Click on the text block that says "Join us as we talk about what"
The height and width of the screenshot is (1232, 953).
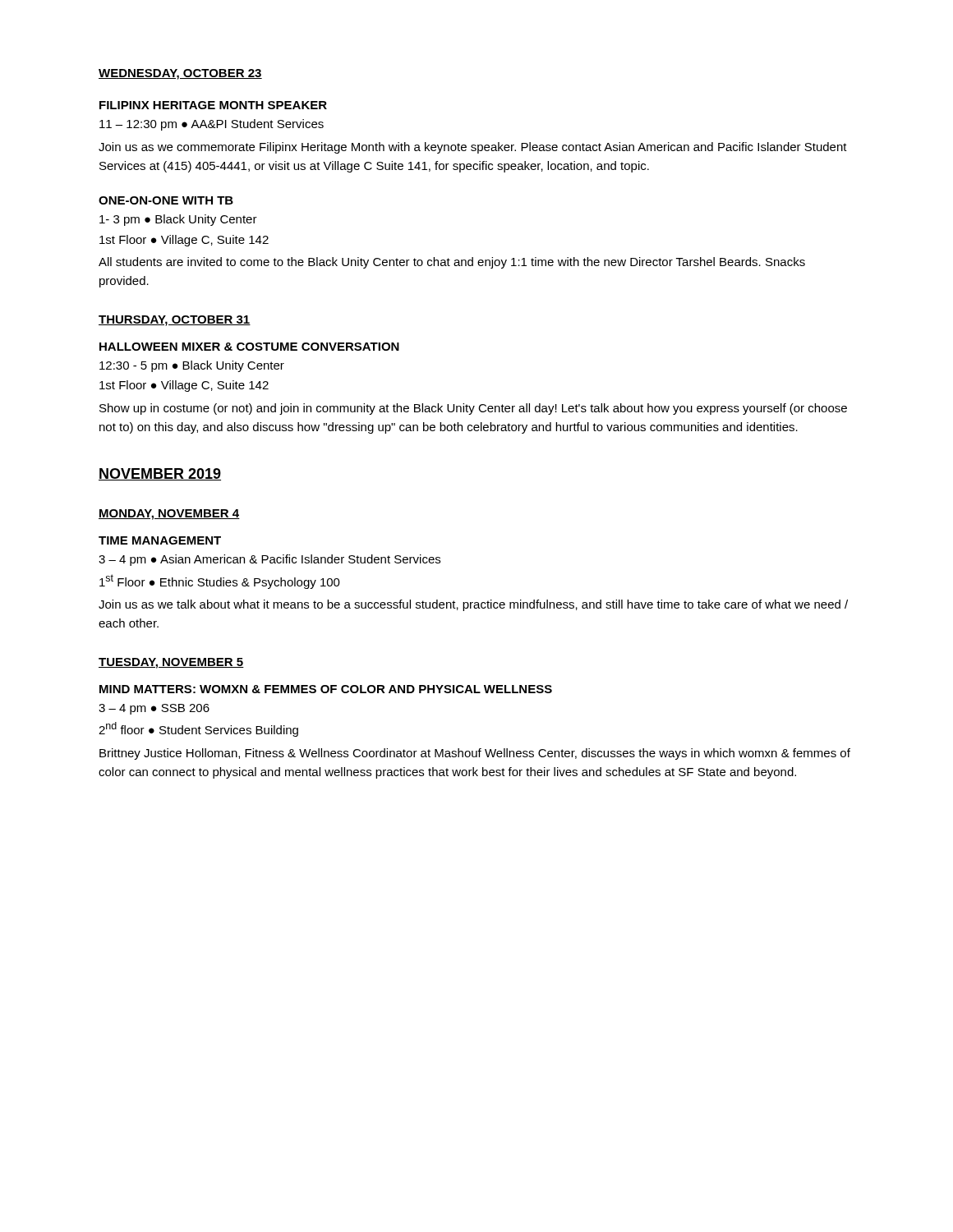(x=473, y=614)
